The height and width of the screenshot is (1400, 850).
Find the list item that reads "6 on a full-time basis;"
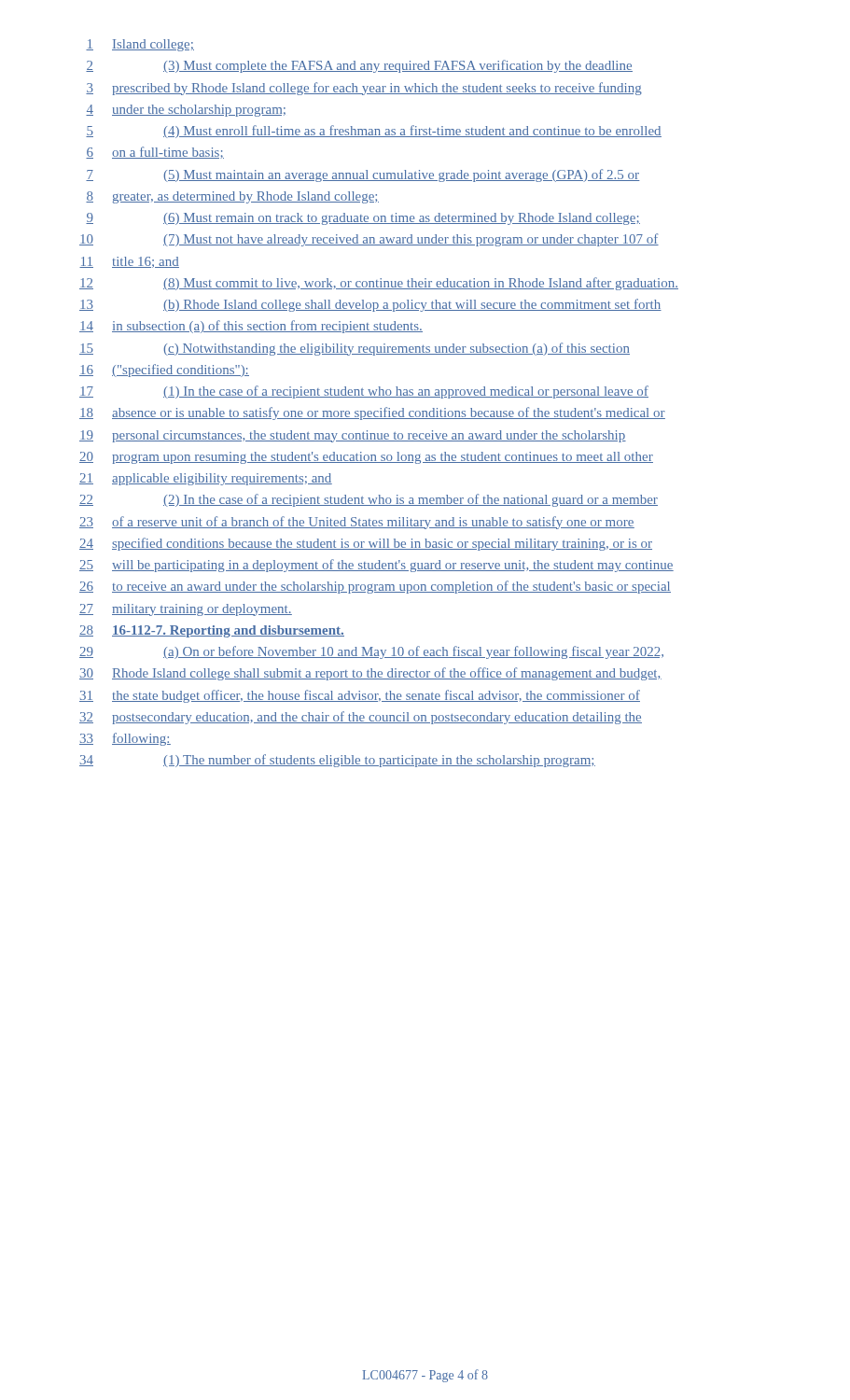pyautogui.click(x=155, y=153)
